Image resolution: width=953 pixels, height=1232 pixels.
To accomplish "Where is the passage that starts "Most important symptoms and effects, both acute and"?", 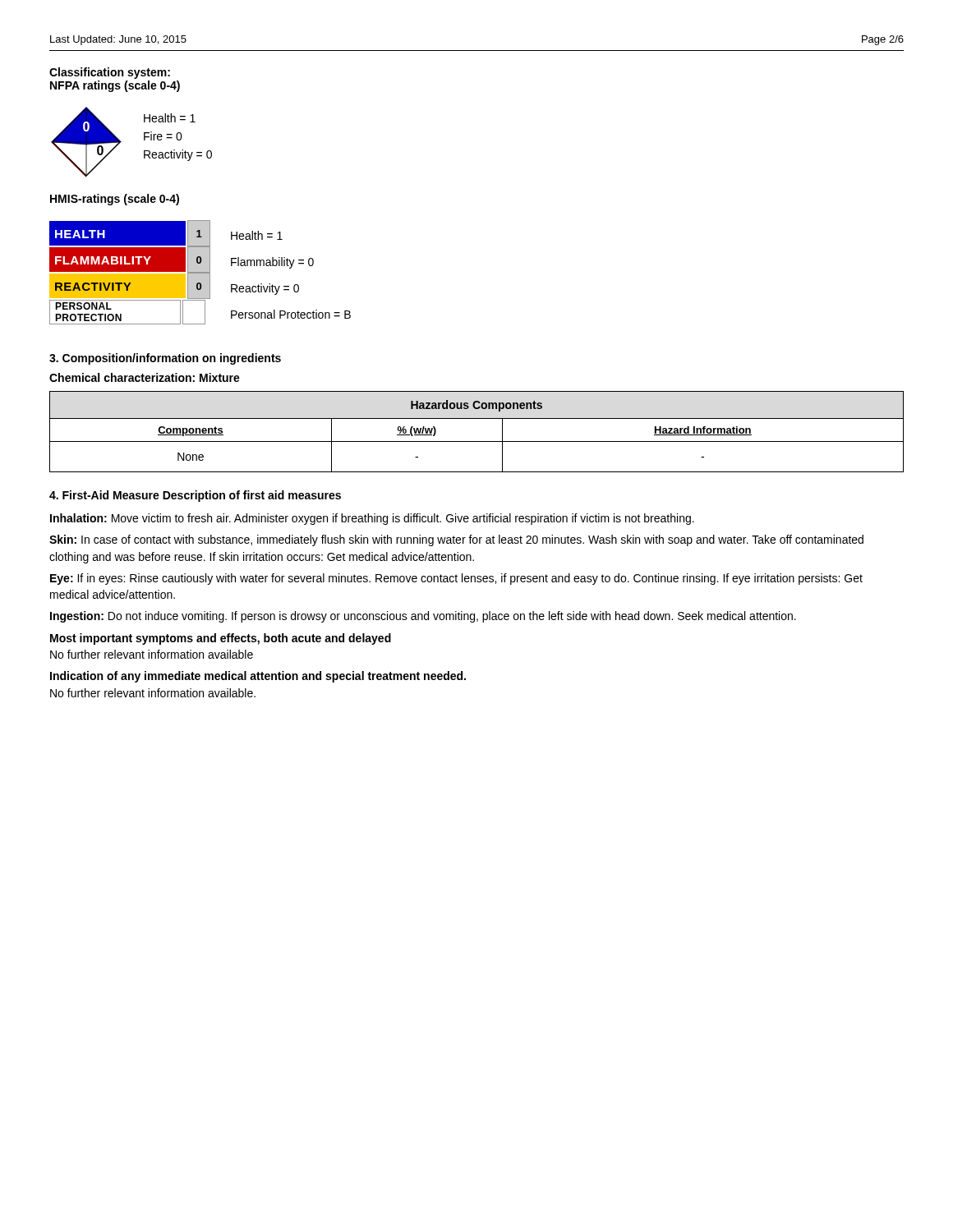I will [x=220, y=646].
